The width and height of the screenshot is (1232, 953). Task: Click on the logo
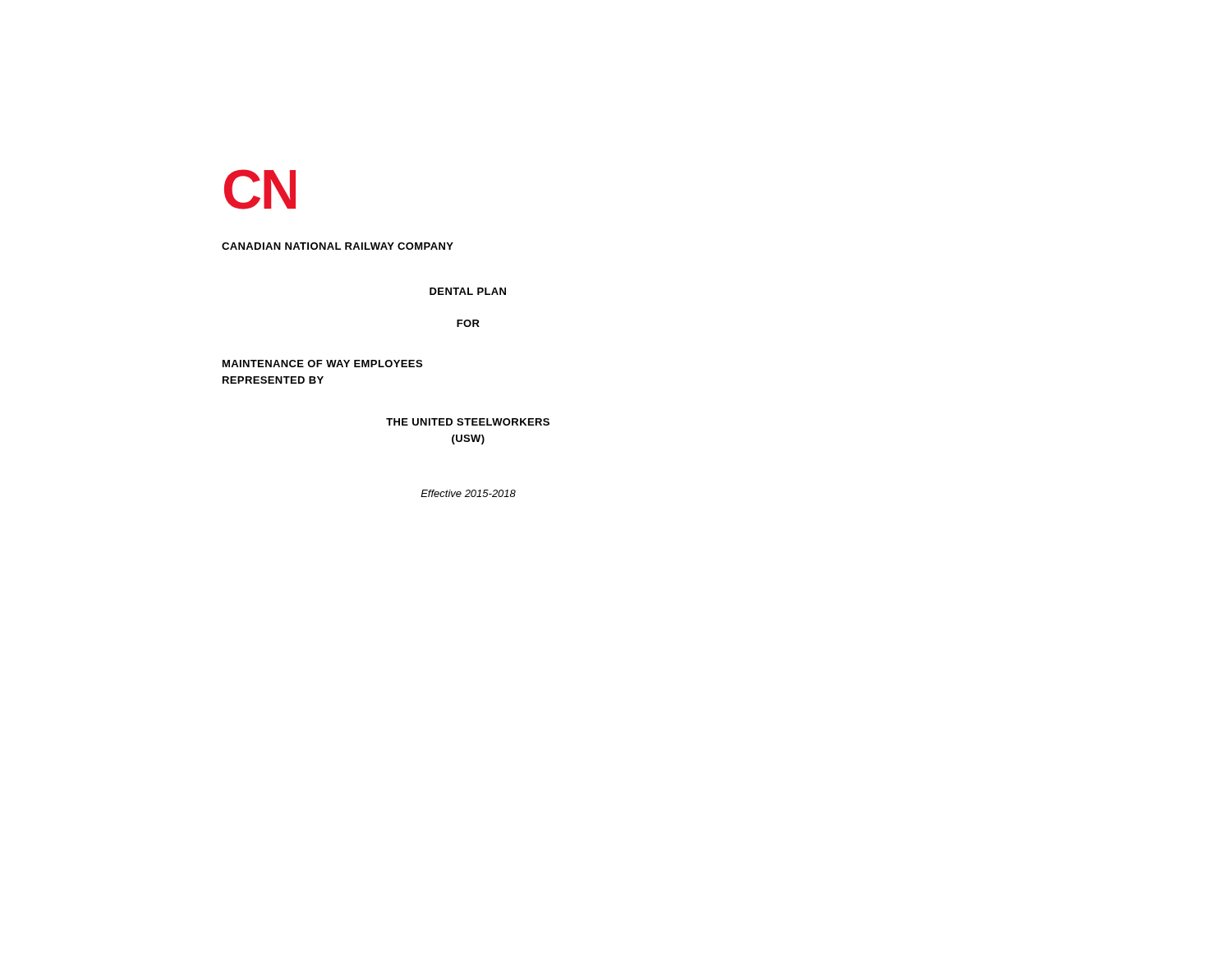468,191
